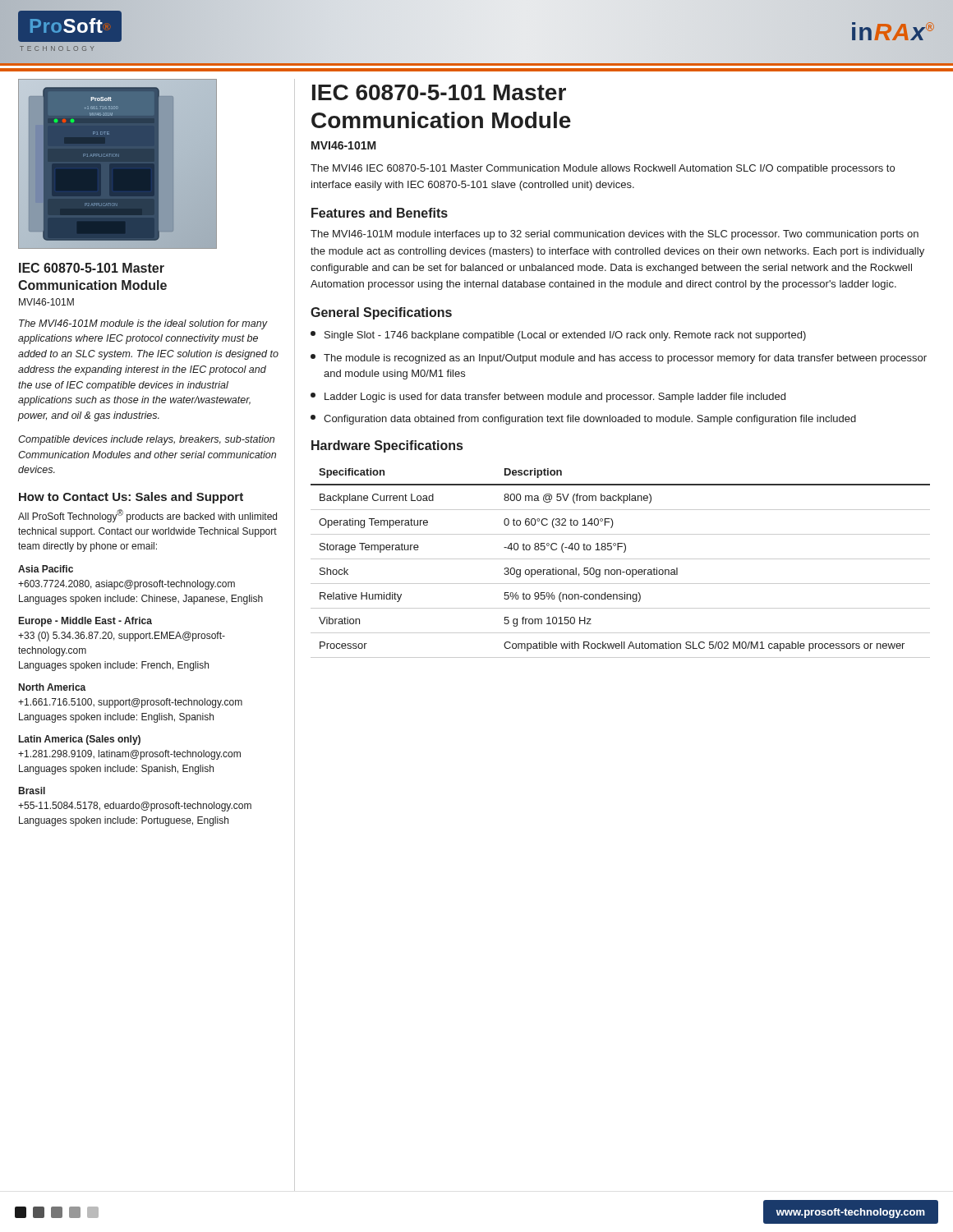Screen dimensions: 1232x953
Task: Point to the region starting "Europe - Middle East - Africa +33"
Action: click(122, 643)
